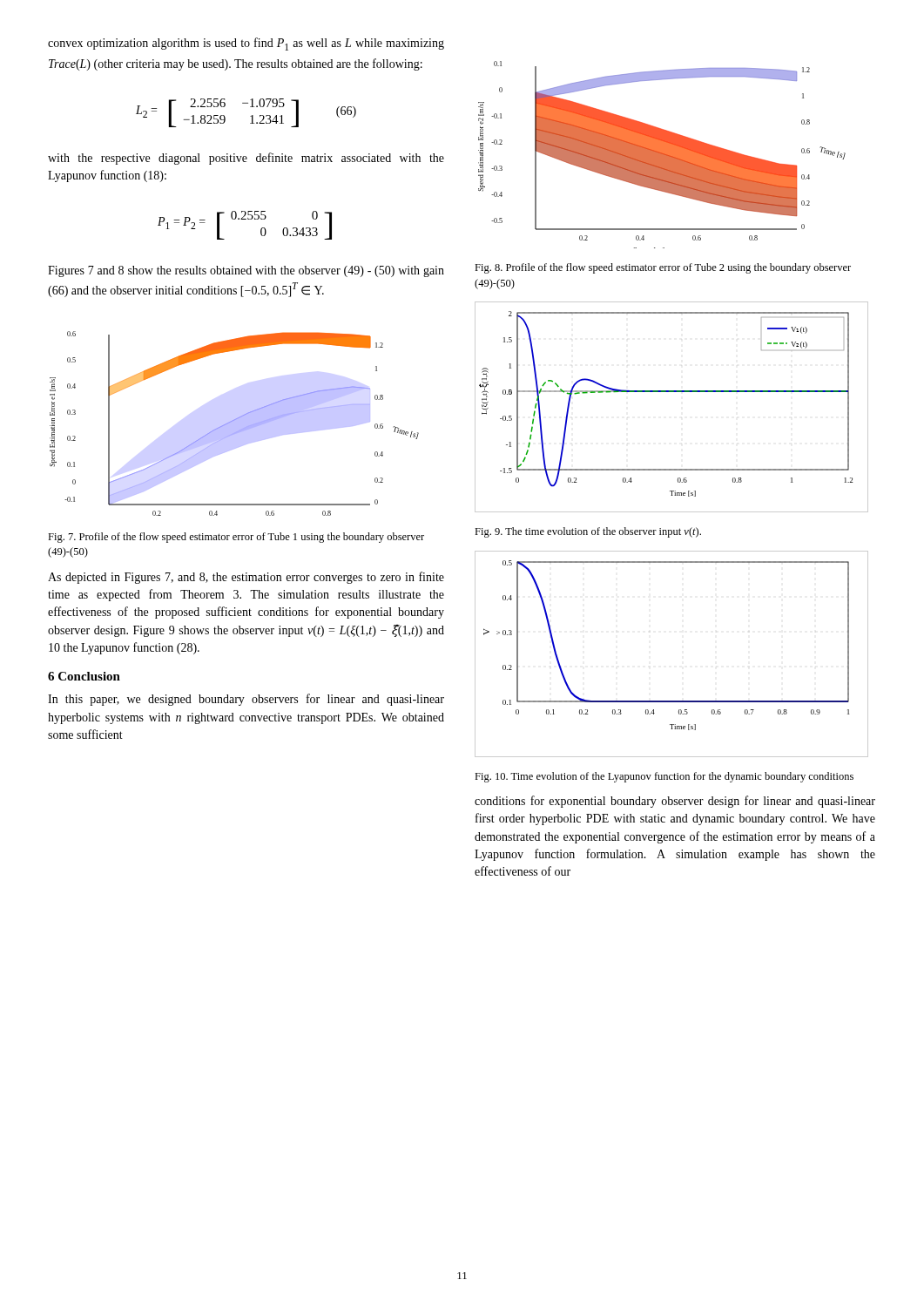Click on the section header containing "6 Conclusion"
Screen dimensions: 1307x924
click(84, 676)
